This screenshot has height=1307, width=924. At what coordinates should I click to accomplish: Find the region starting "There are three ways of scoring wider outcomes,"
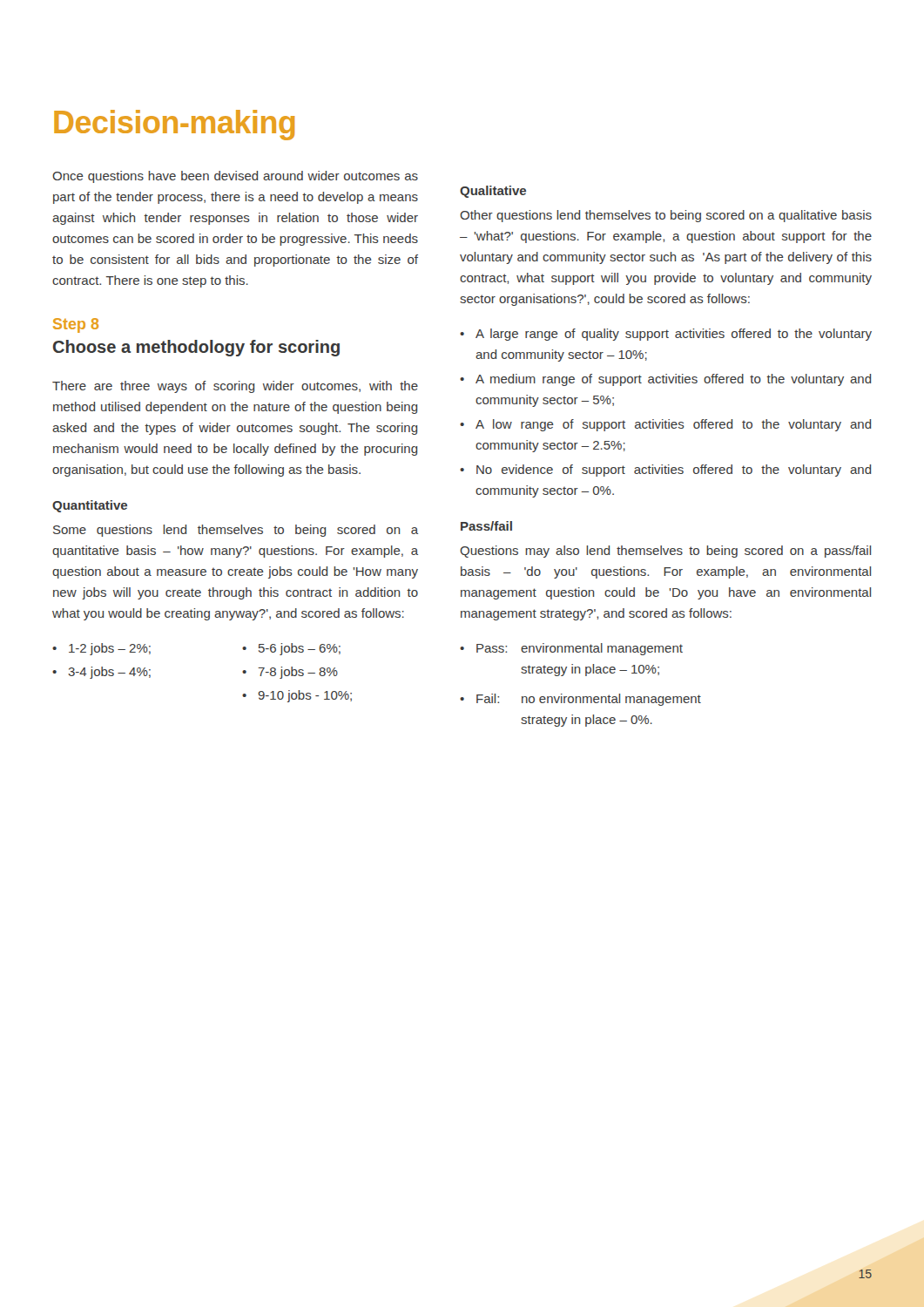point(235,428)
